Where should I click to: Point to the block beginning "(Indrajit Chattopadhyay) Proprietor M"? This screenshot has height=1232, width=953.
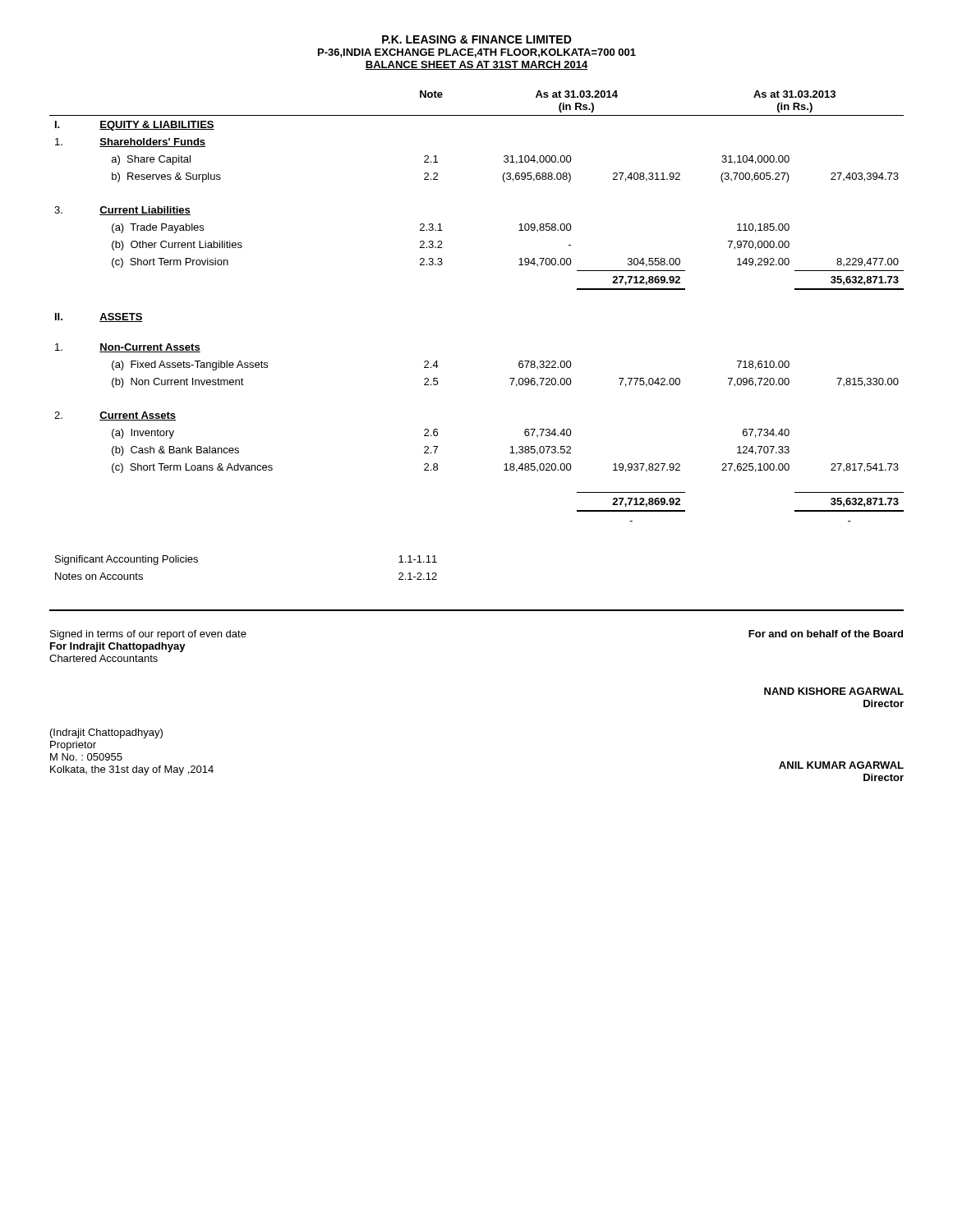132,751
